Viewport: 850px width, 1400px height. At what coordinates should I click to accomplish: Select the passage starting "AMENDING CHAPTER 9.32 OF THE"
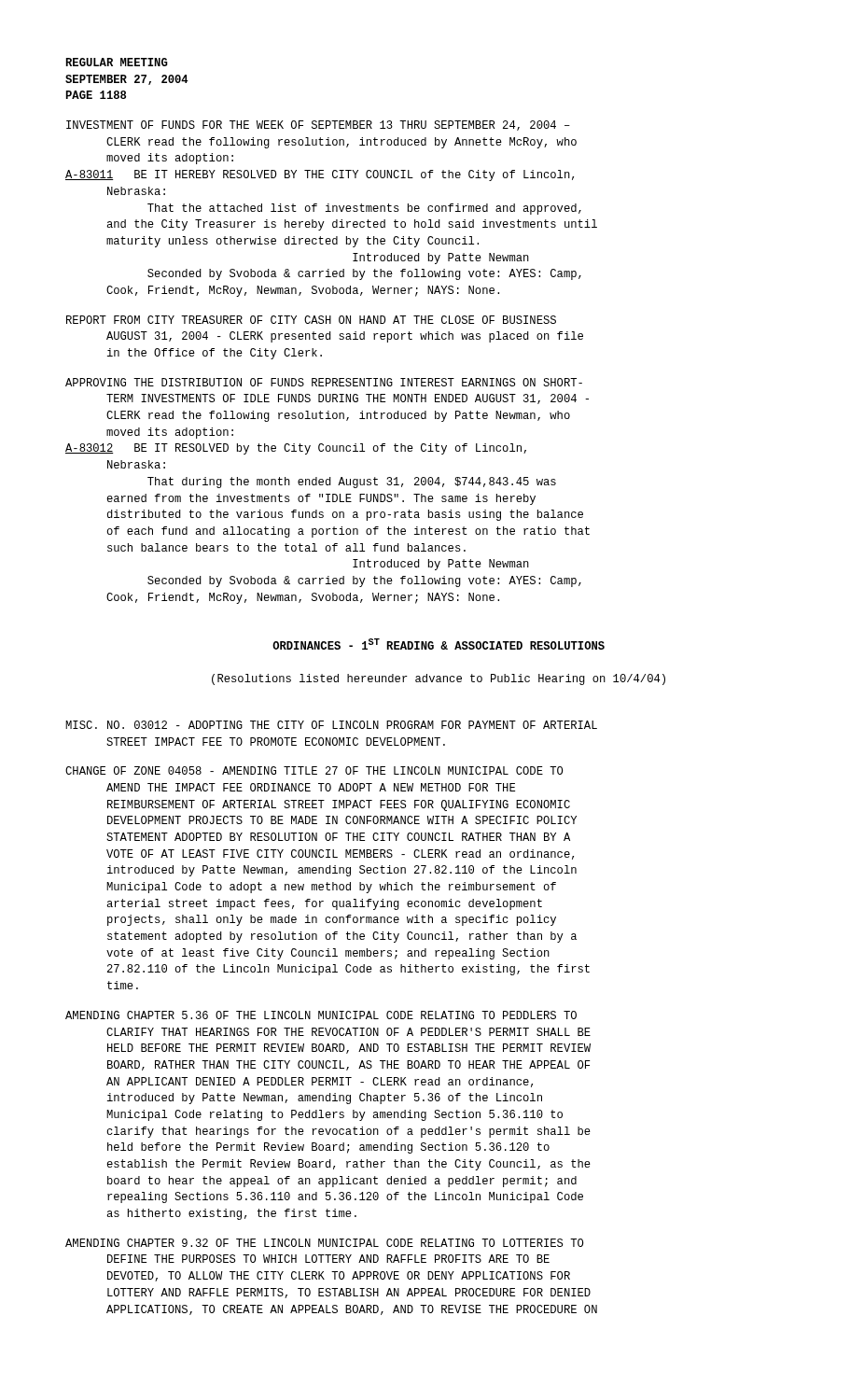[x=331, y=1277]
